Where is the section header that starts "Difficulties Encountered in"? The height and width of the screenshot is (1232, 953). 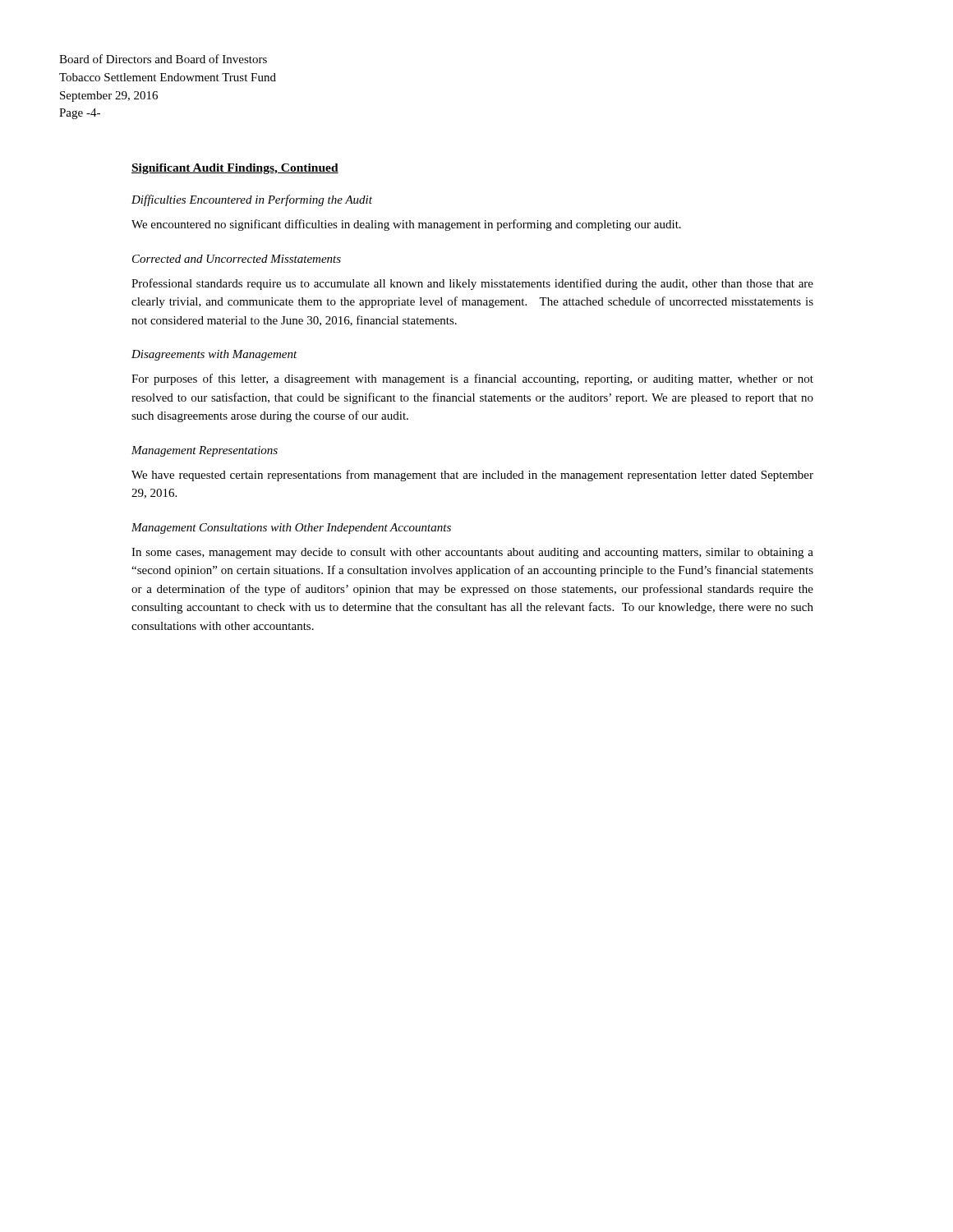point(252,200)
